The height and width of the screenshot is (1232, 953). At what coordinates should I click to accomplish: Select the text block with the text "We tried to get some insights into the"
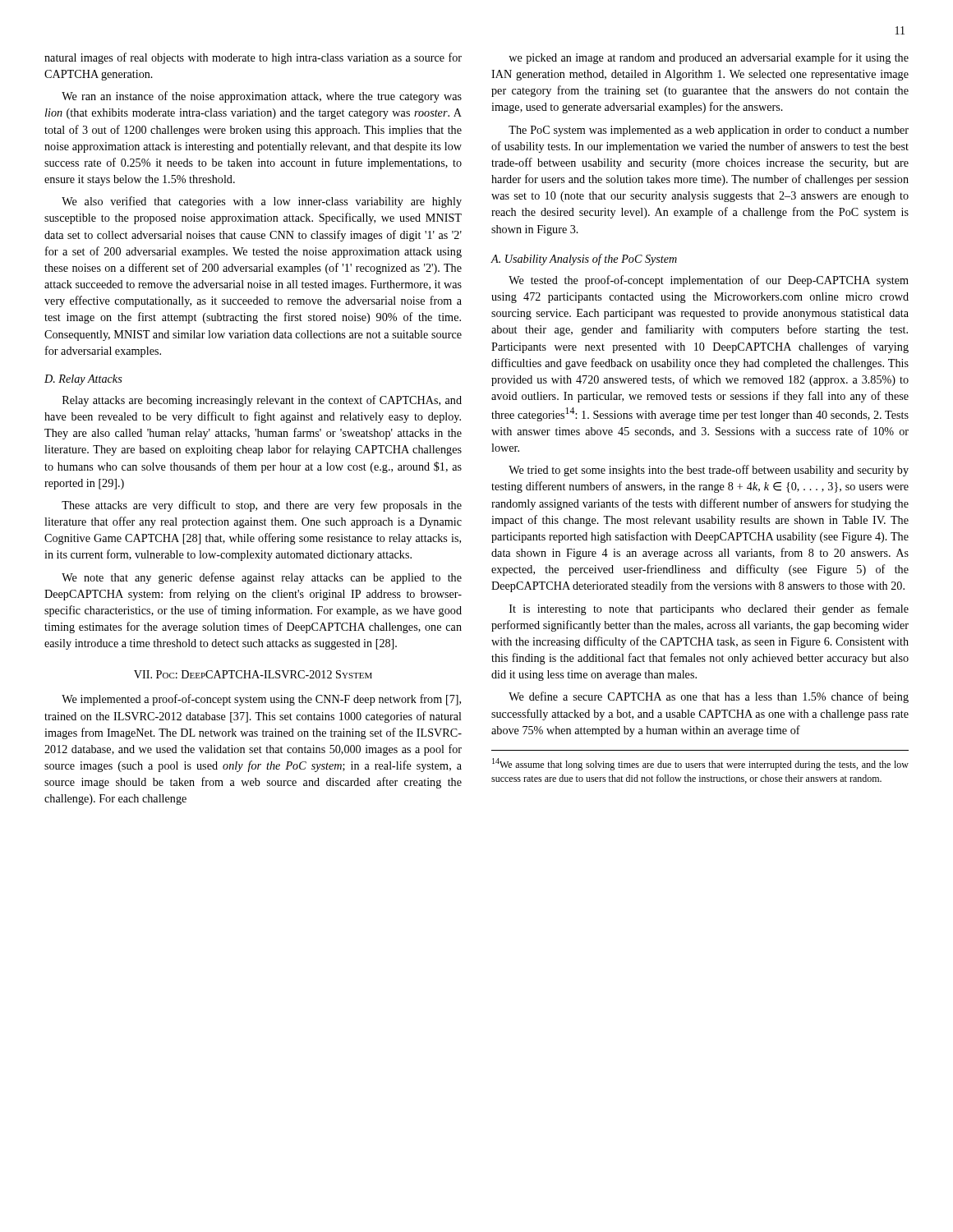(700, 528)
